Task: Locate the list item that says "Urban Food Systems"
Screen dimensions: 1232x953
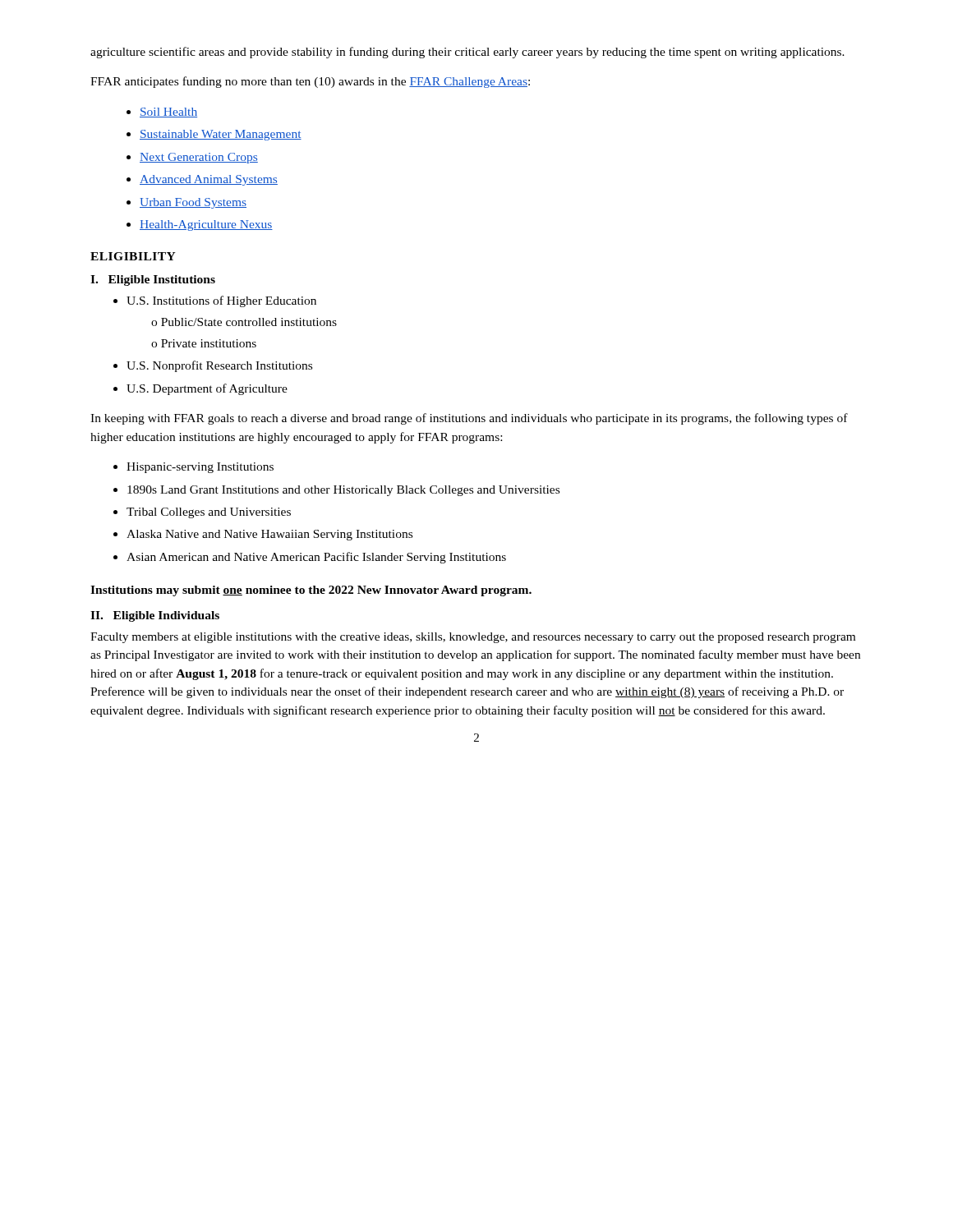Action: (193, 201)
